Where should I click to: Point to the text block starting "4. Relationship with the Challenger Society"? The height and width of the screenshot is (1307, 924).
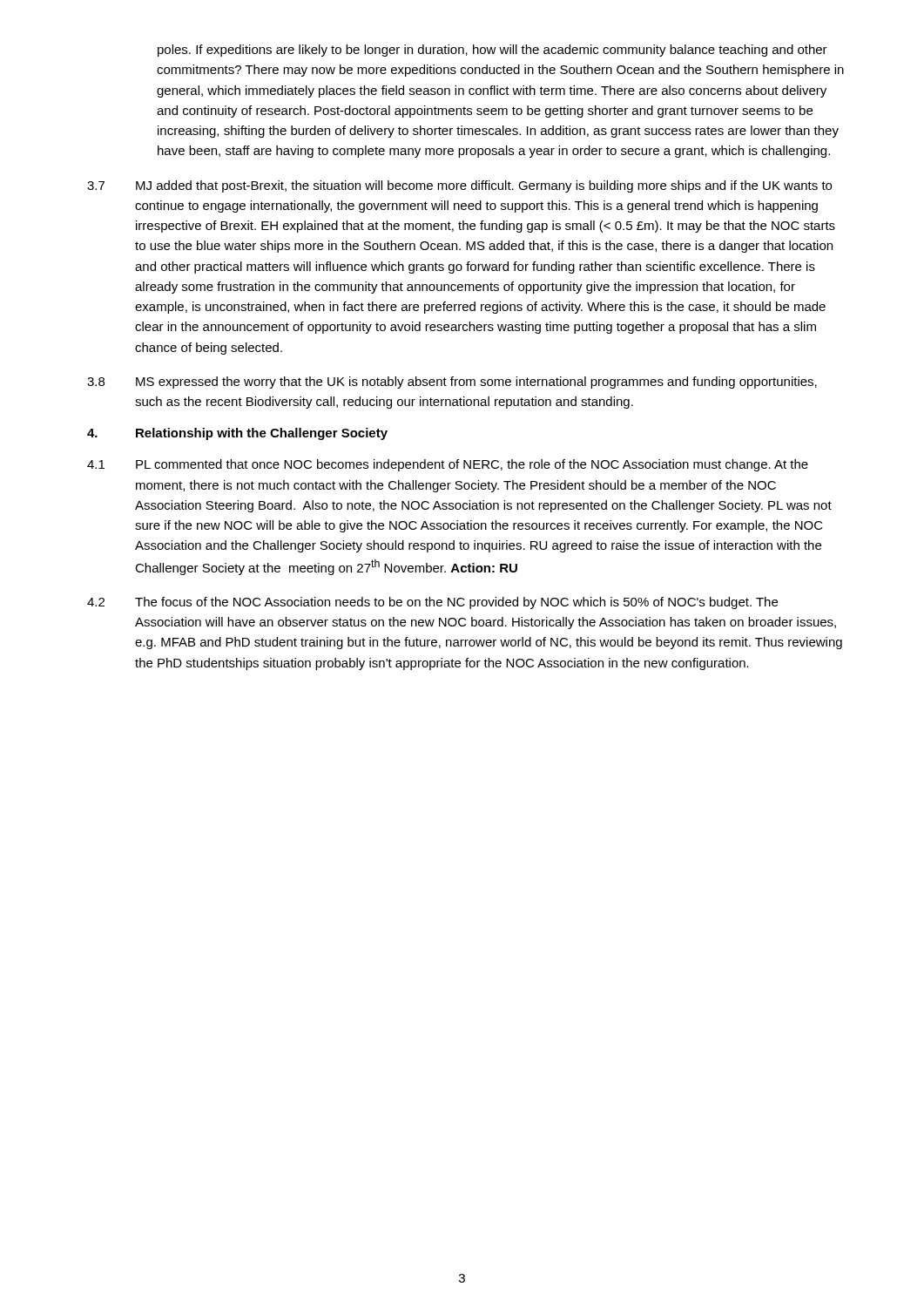tap(237, 433)
